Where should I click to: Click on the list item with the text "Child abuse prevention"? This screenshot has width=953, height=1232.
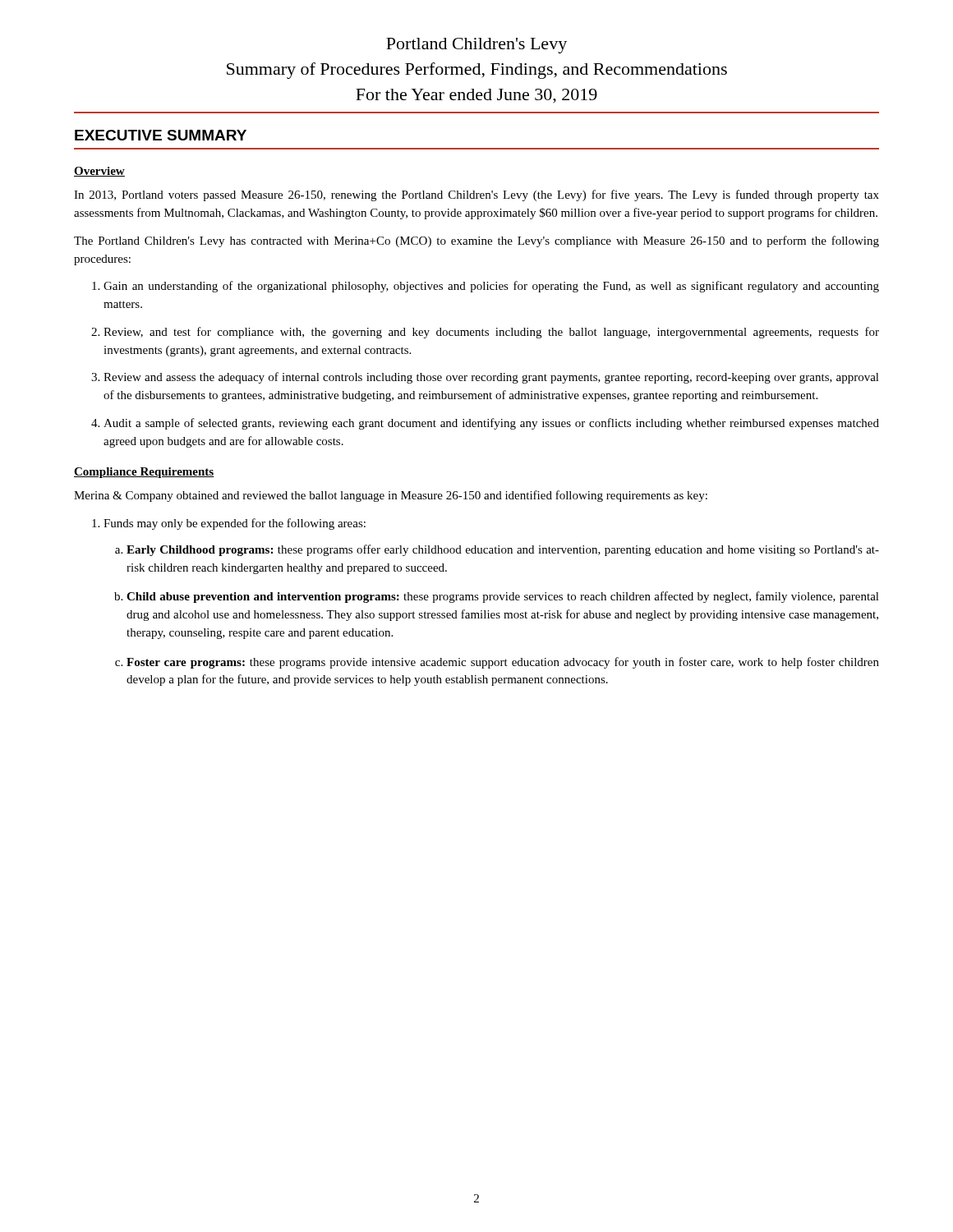503,614
